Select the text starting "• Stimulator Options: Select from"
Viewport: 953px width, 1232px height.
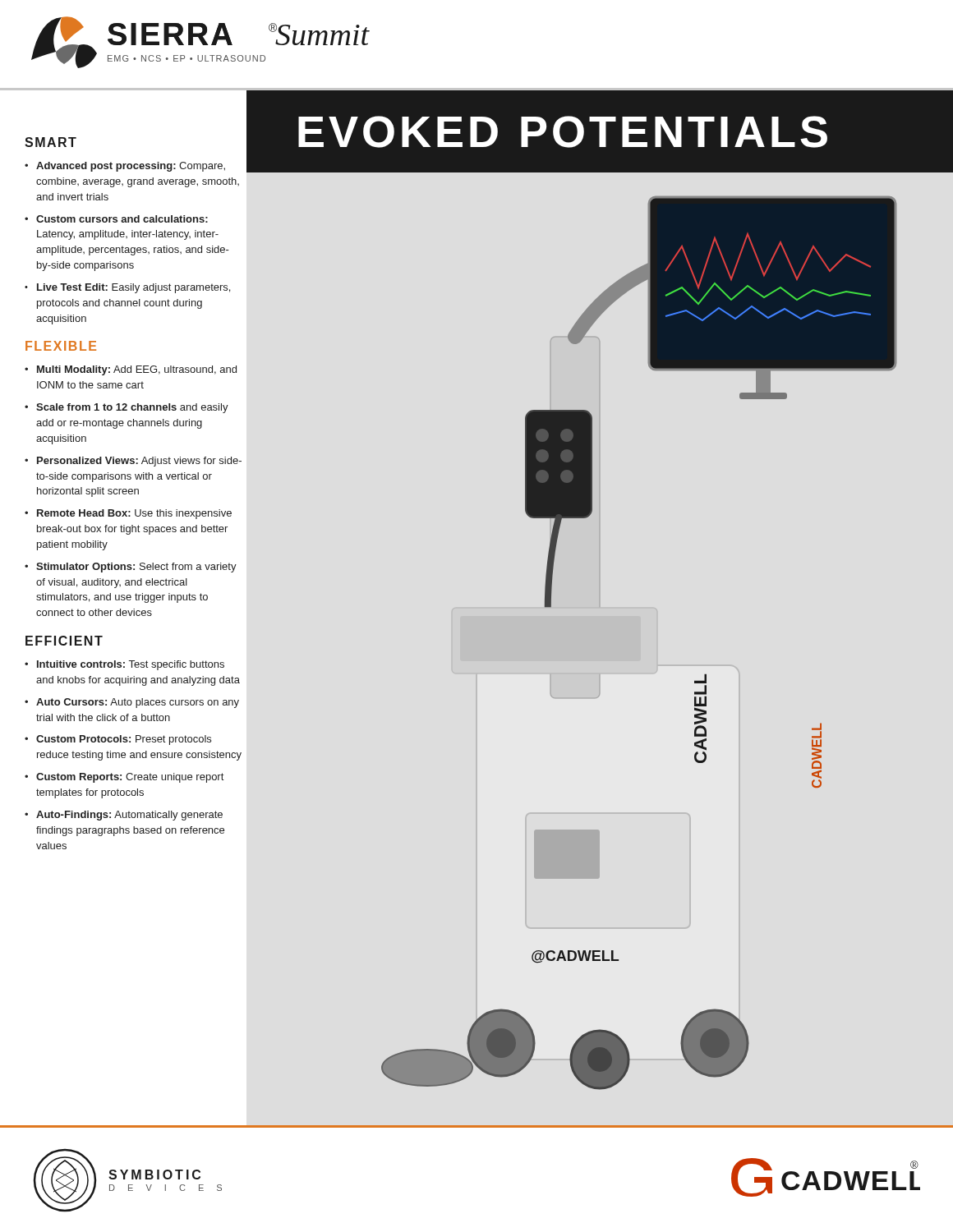coord(130,589)
